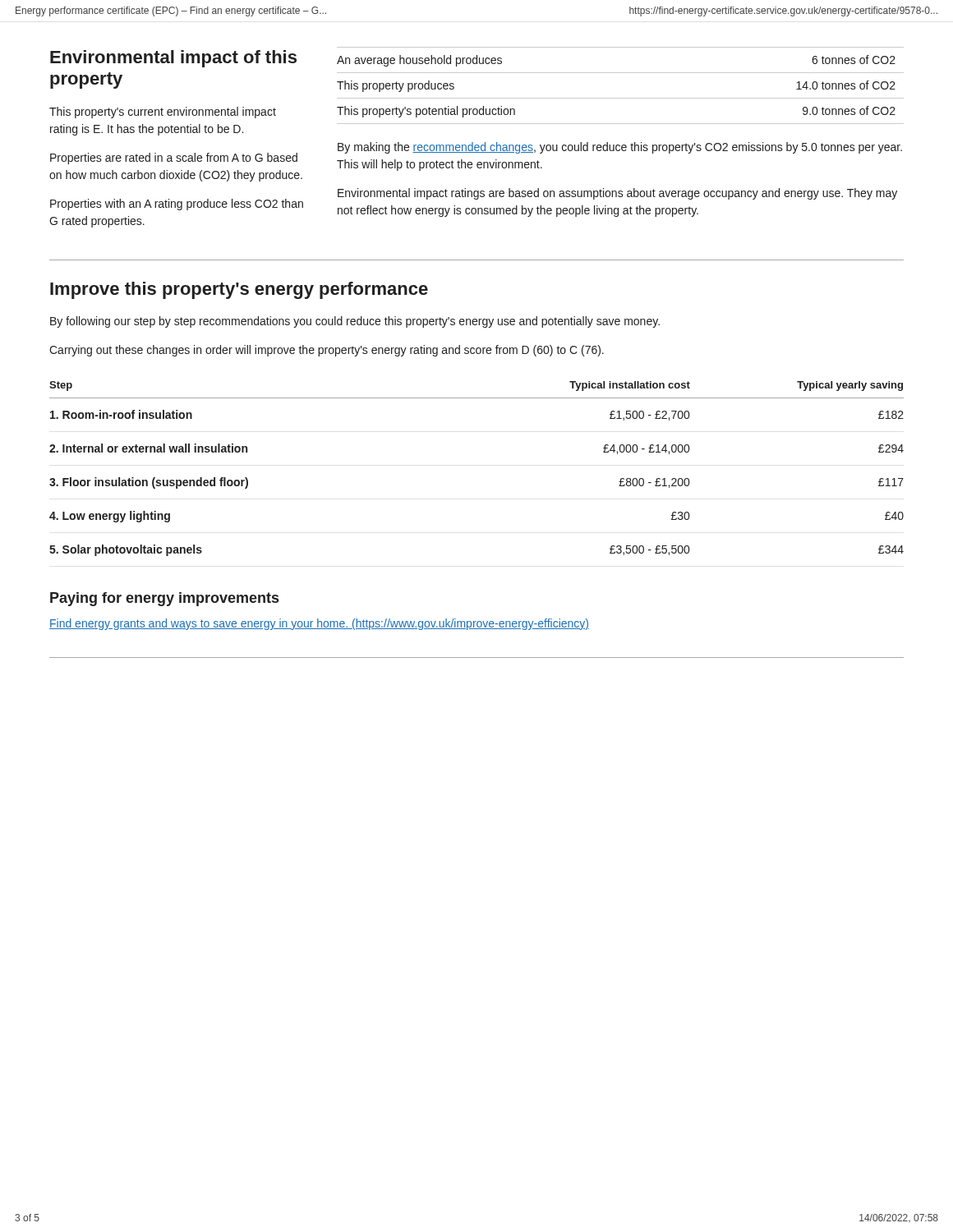Locate the element starting "Properties are rated in a scale from A"
Viewport: 953px width, 1232px height.
[177, 167]
